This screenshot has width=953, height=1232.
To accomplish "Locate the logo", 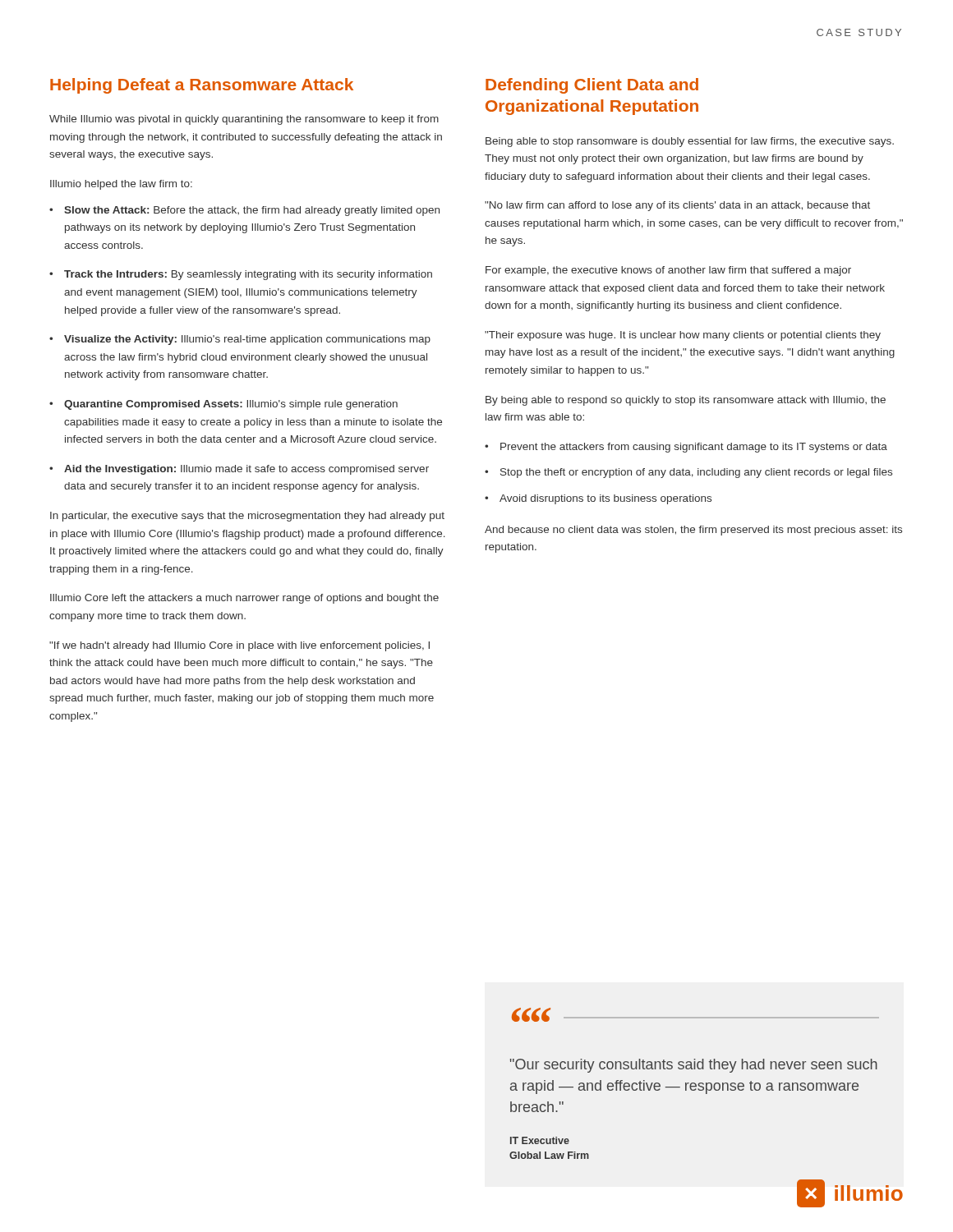I will [x=850, y=1193].
